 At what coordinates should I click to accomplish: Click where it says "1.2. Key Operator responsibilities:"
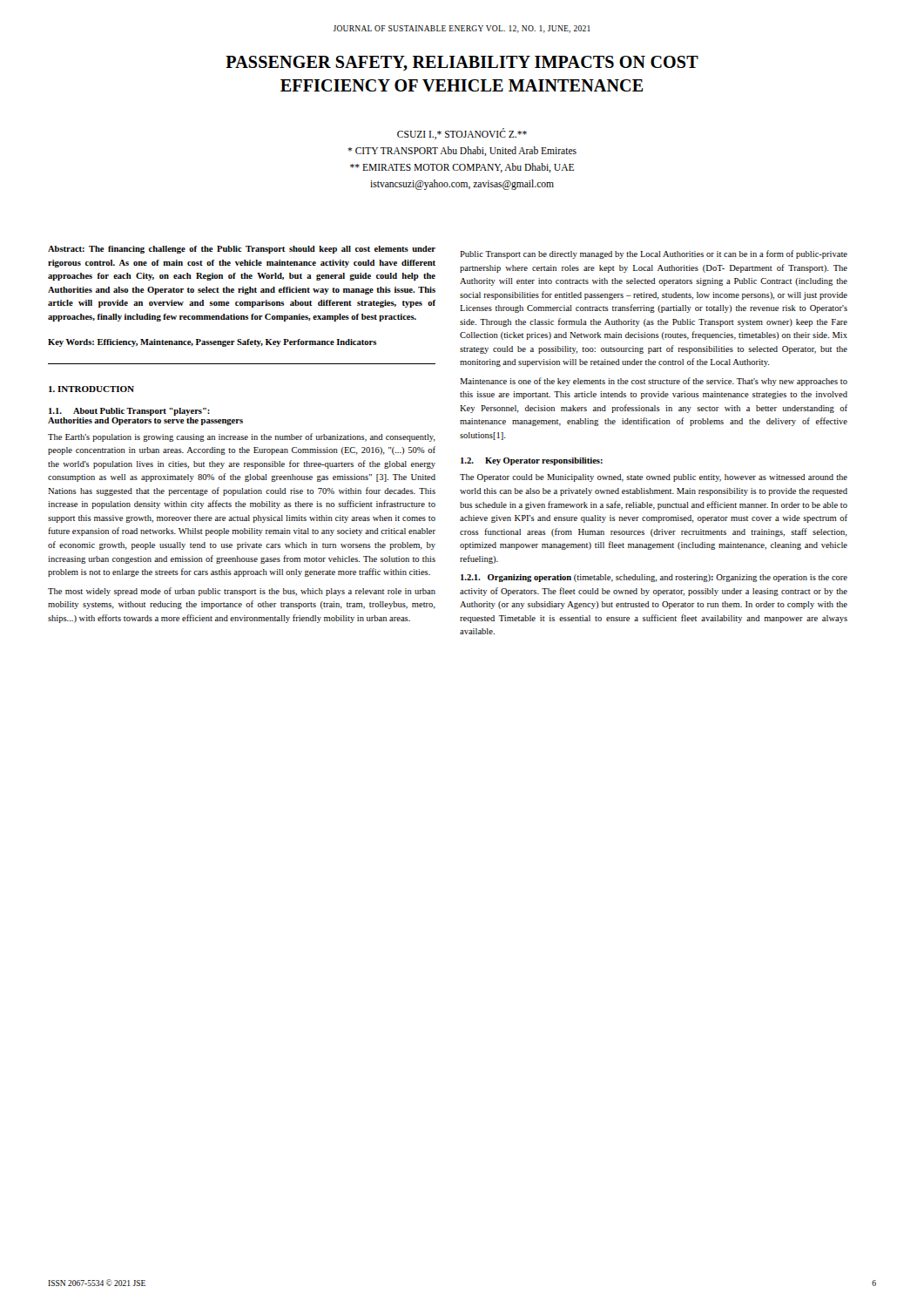point(531,461)
